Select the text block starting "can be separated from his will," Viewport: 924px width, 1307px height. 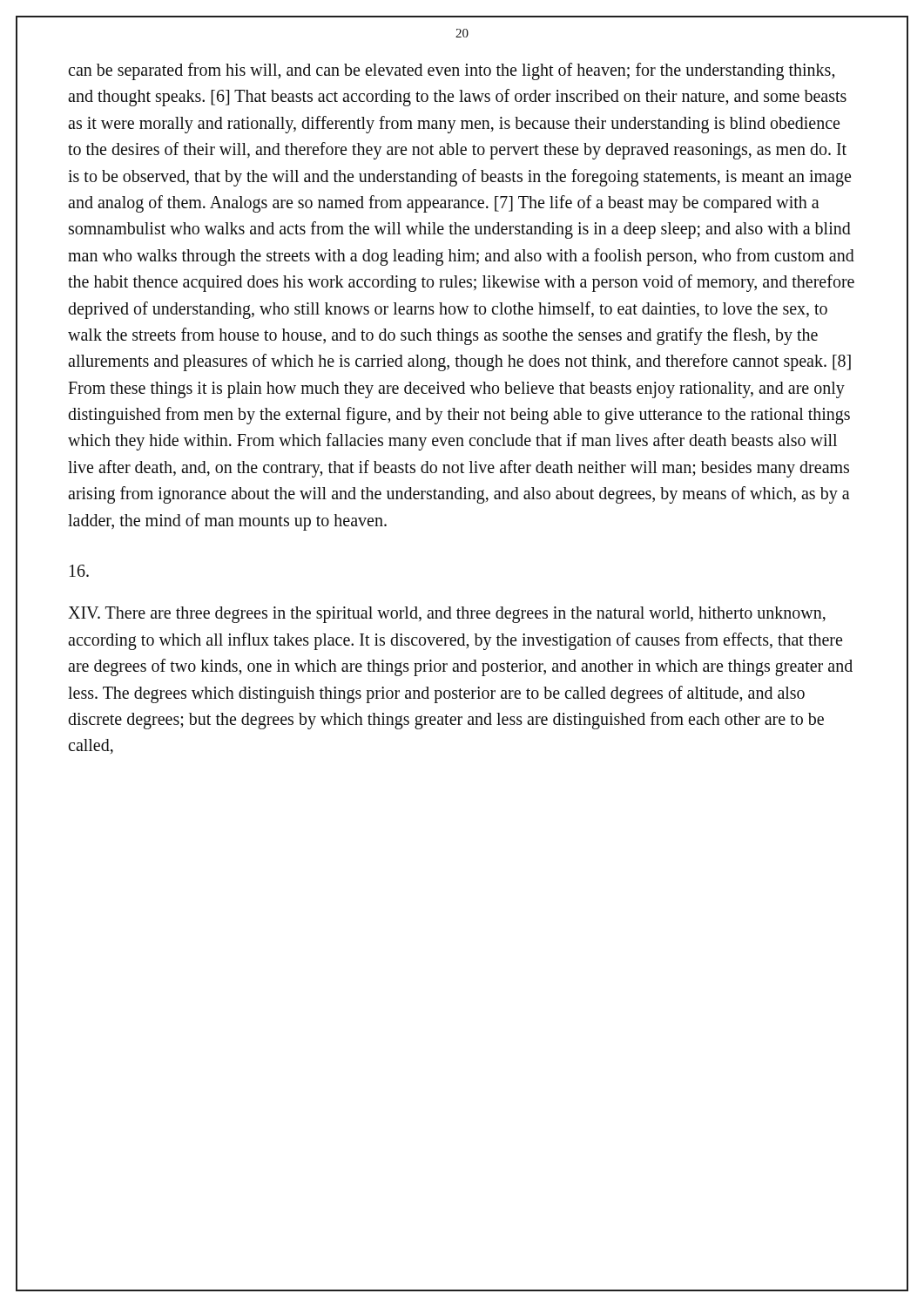pyautogui.click(x=461, y=295)
